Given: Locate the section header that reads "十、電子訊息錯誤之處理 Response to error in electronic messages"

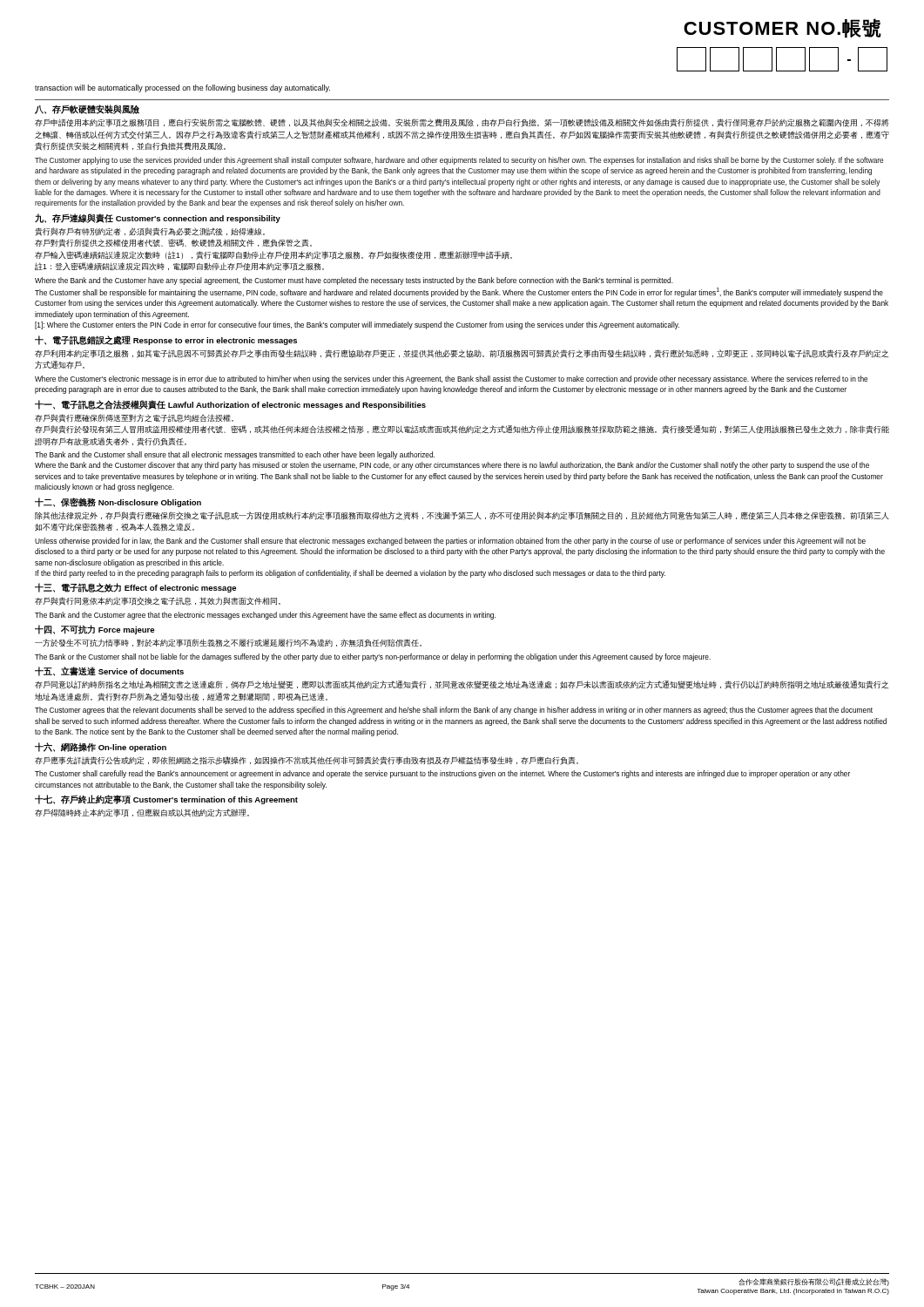Looking at the screenshot, I should click(x=166, y=340).
